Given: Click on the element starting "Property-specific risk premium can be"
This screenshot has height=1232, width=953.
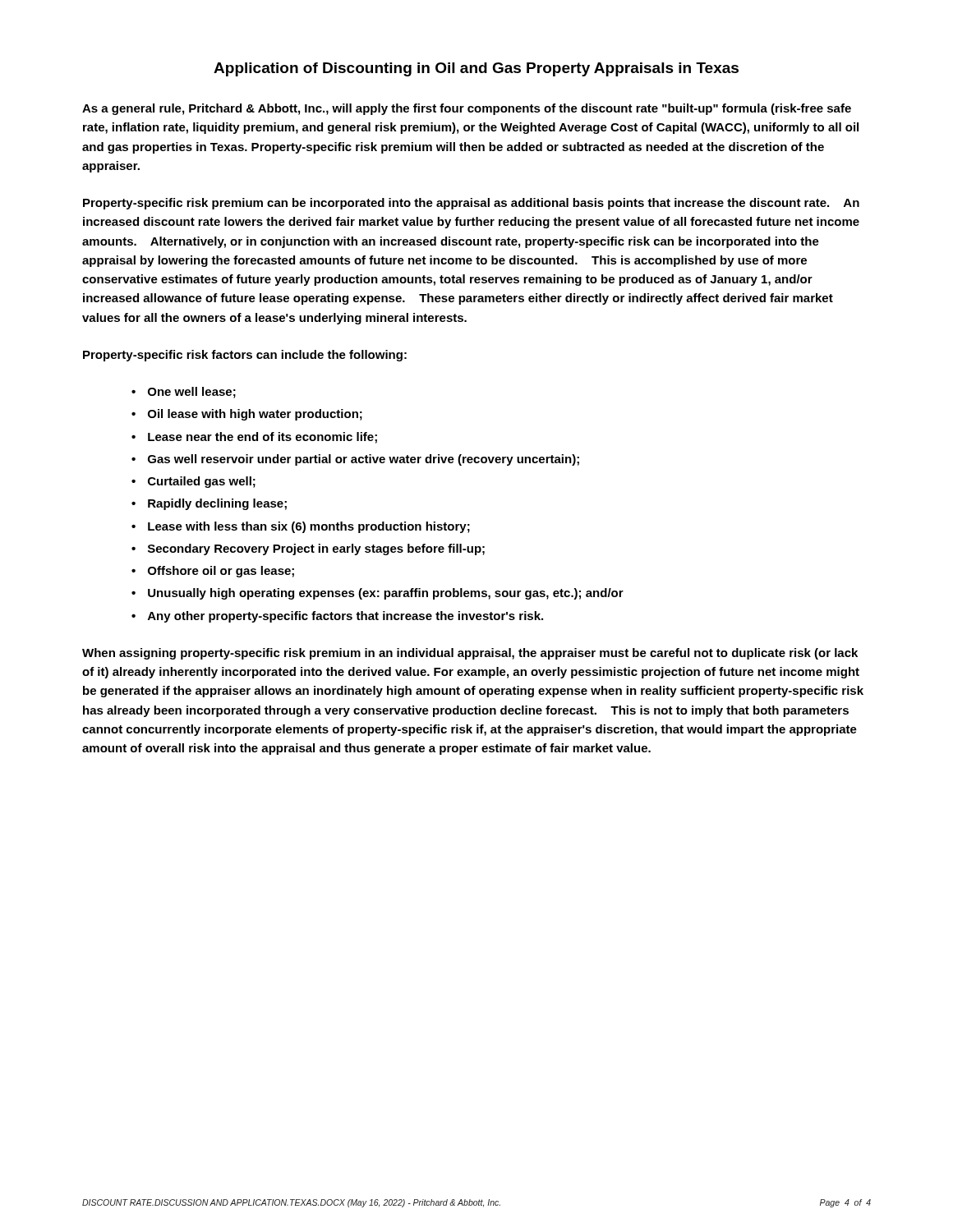Looking at the screenshot, I should tap(471, 260).
